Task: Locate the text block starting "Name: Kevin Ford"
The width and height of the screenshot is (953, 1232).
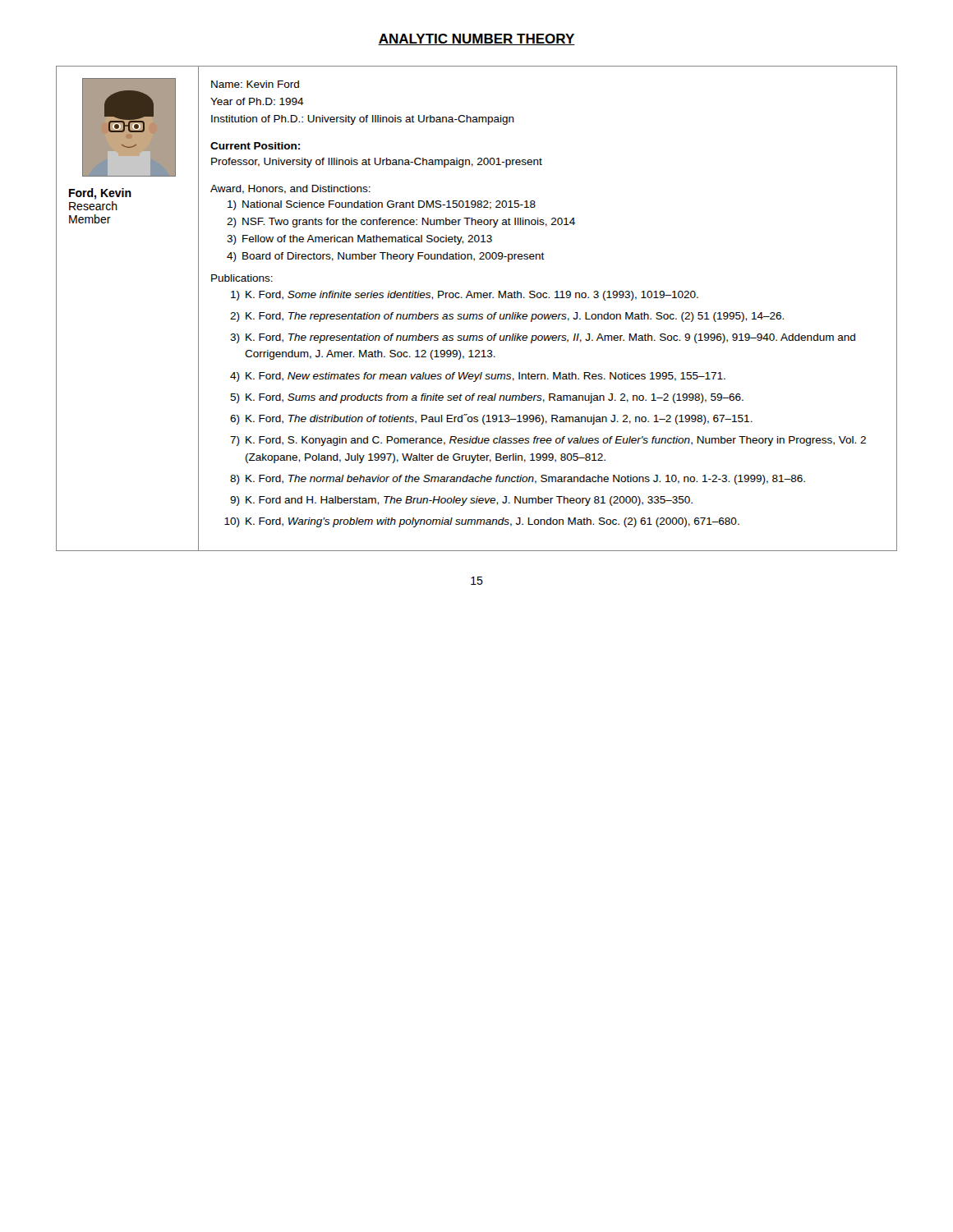Action: coord(255,84)
